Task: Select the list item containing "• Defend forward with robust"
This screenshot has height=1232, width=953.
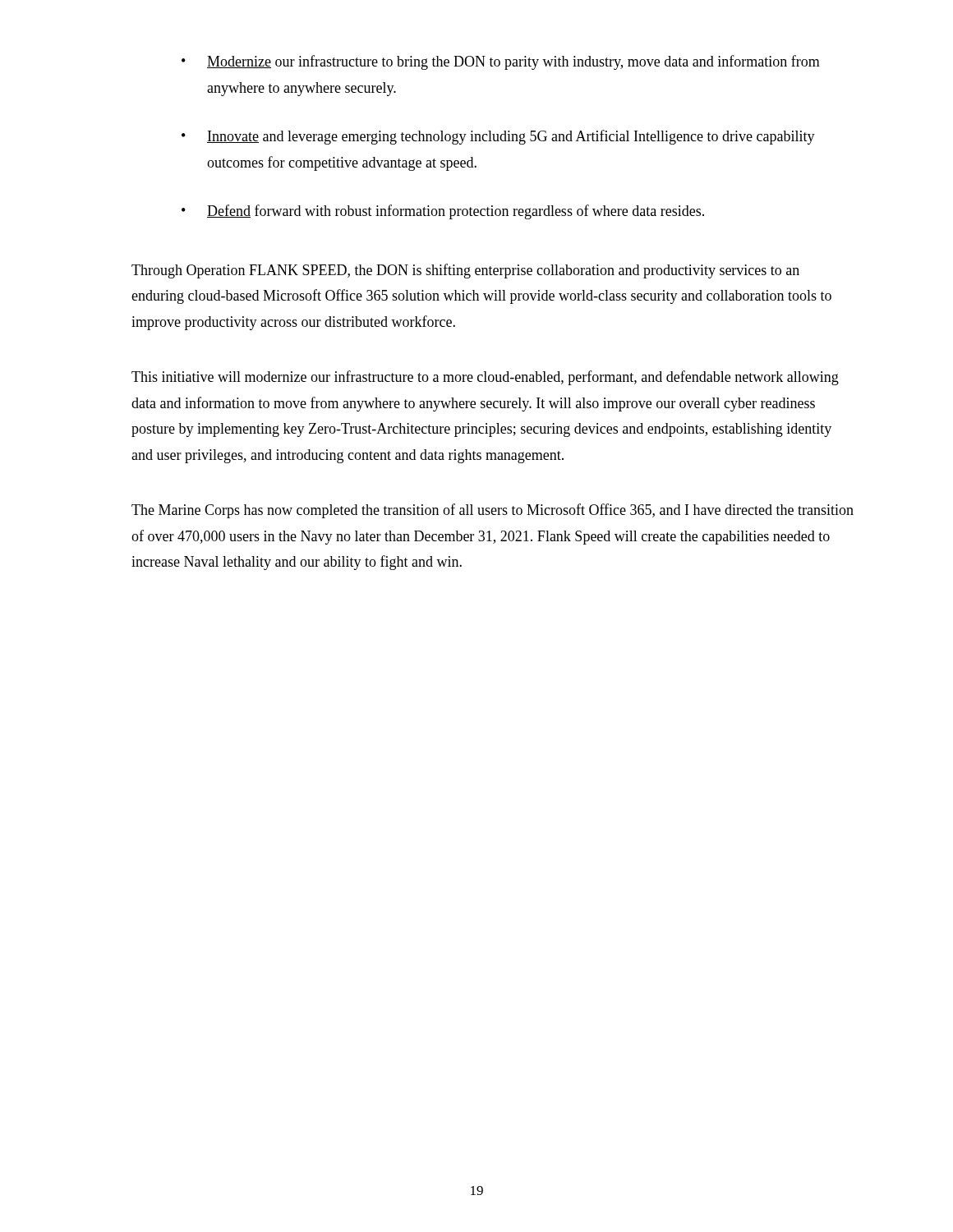Action: [x=518, y=212]
